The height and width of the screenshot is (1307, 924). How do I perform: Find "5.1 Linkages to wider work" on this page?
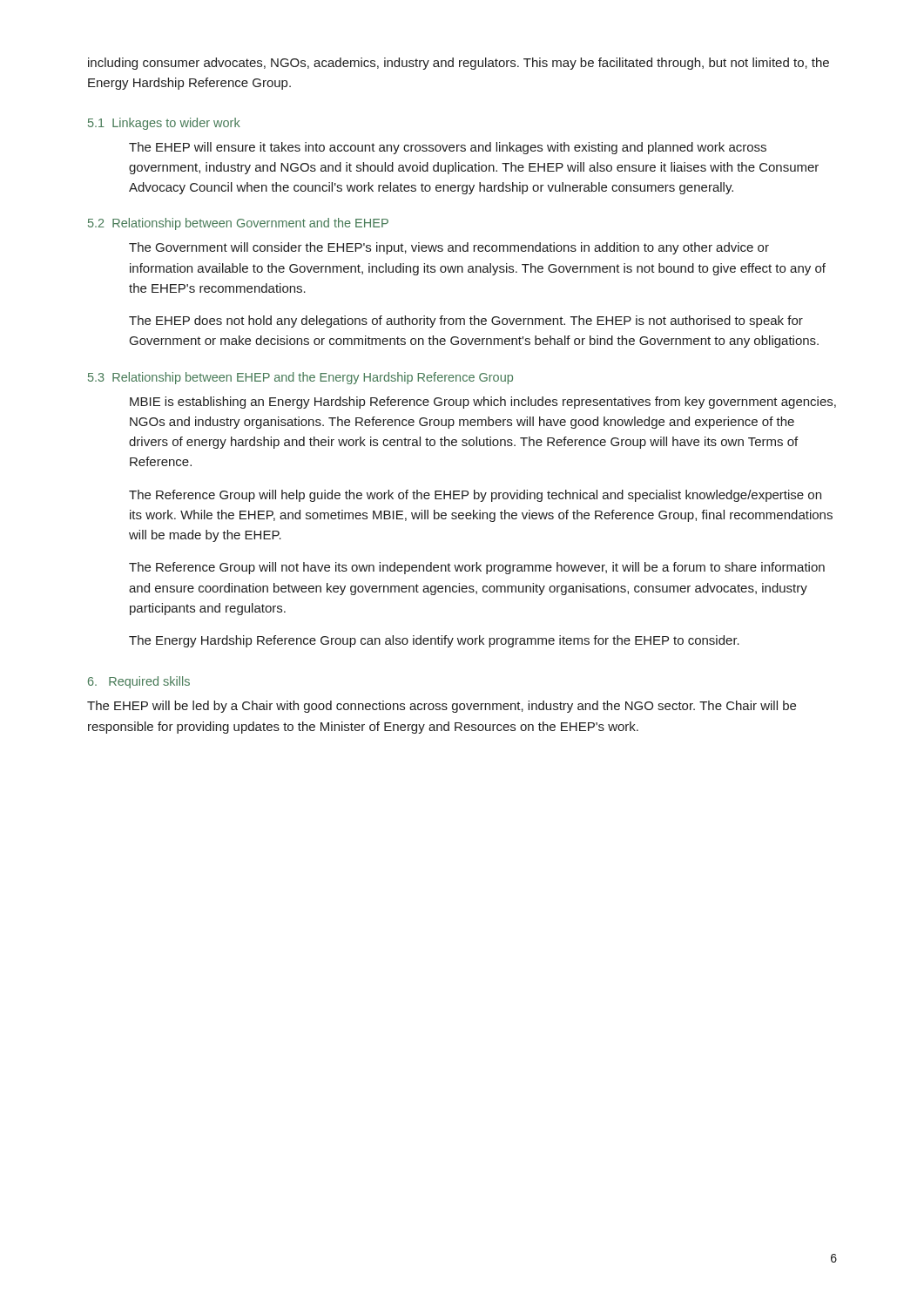pos(164,122)
